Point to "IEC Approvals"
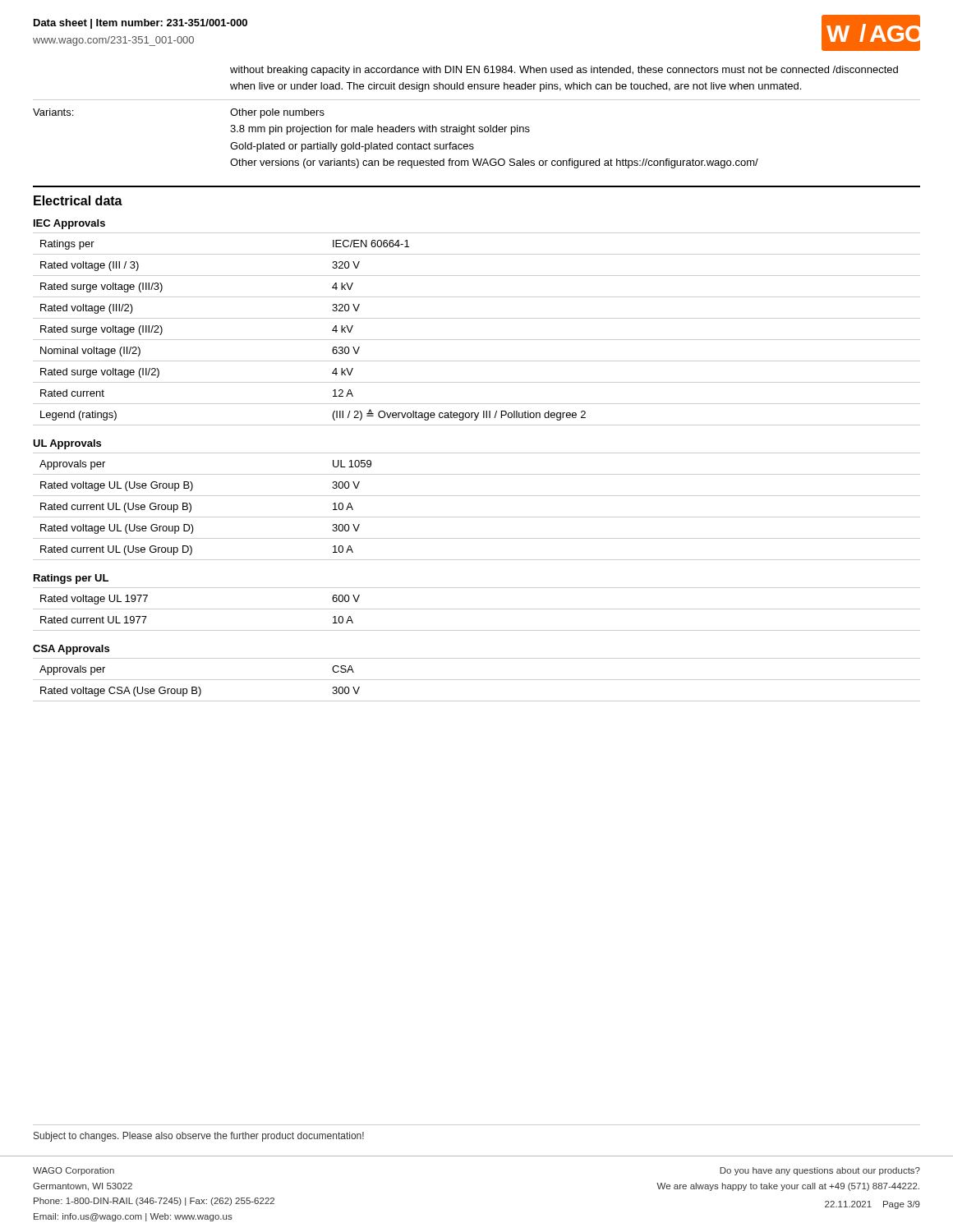This screenshot has width=953, height=1232. click(x=69, y=223)
